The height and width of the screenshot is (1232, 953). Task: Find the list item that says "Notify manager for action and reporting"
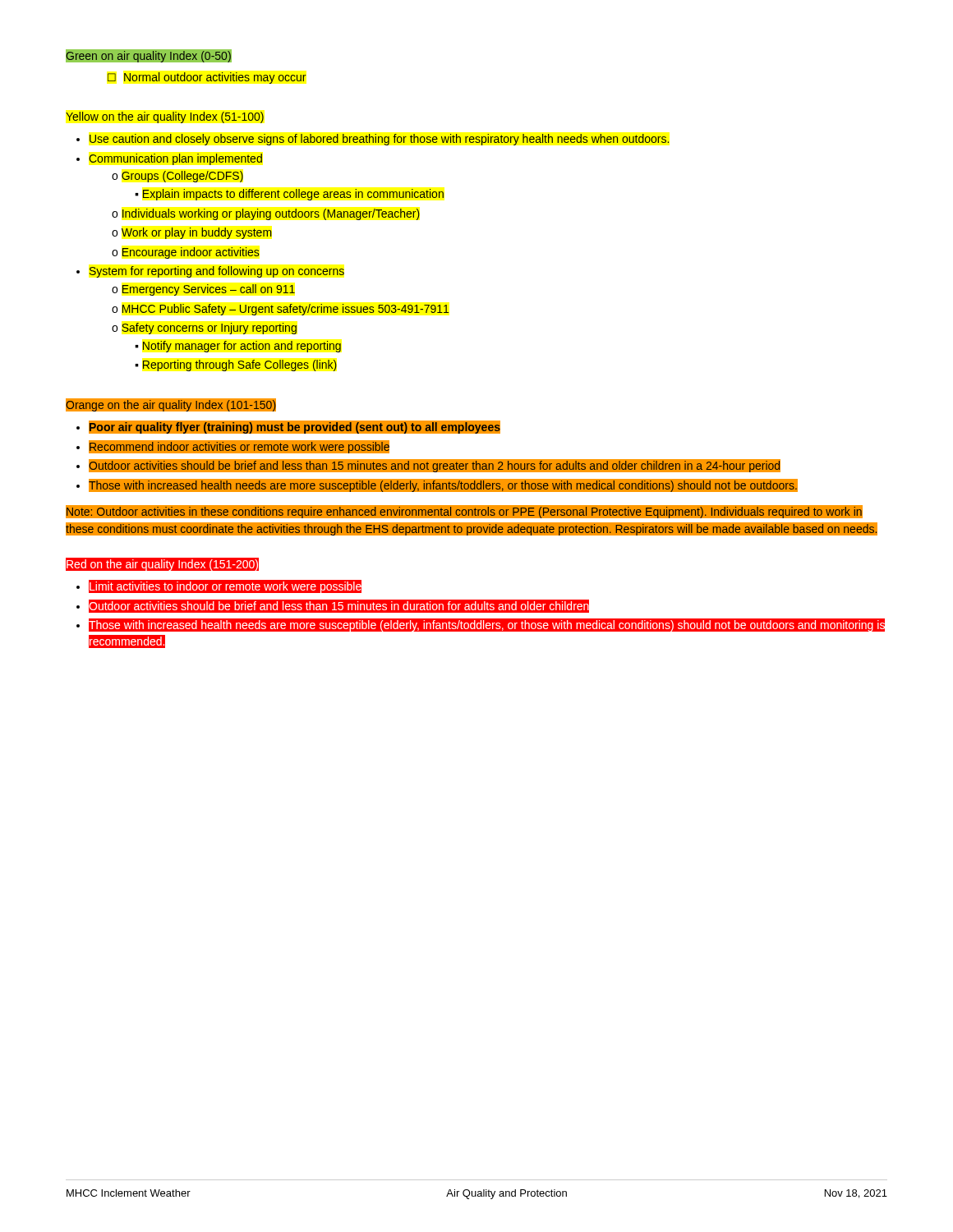pos(242,346)
